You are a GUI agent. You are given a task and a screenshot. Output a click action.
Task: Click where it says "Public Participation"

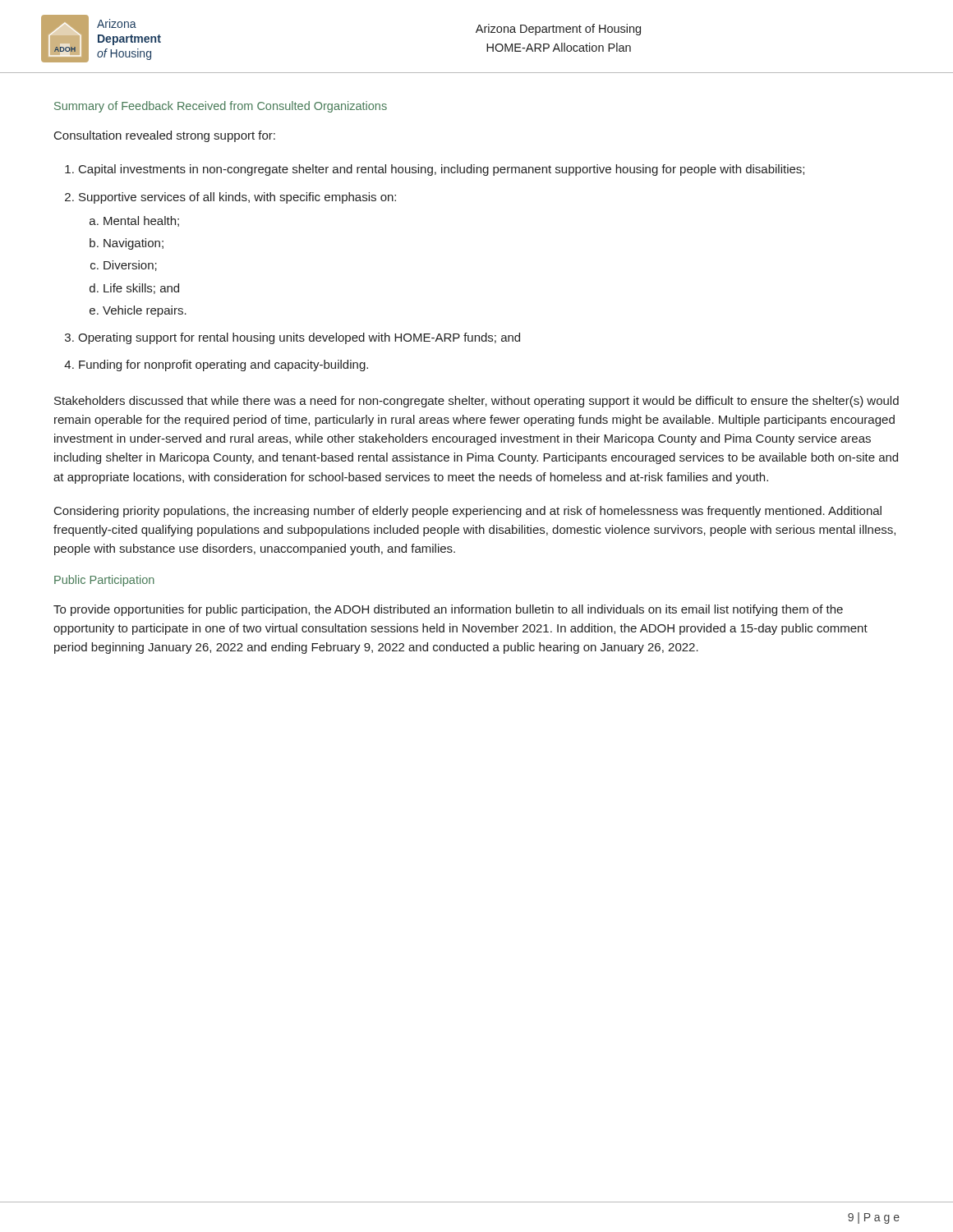[104, 579]
